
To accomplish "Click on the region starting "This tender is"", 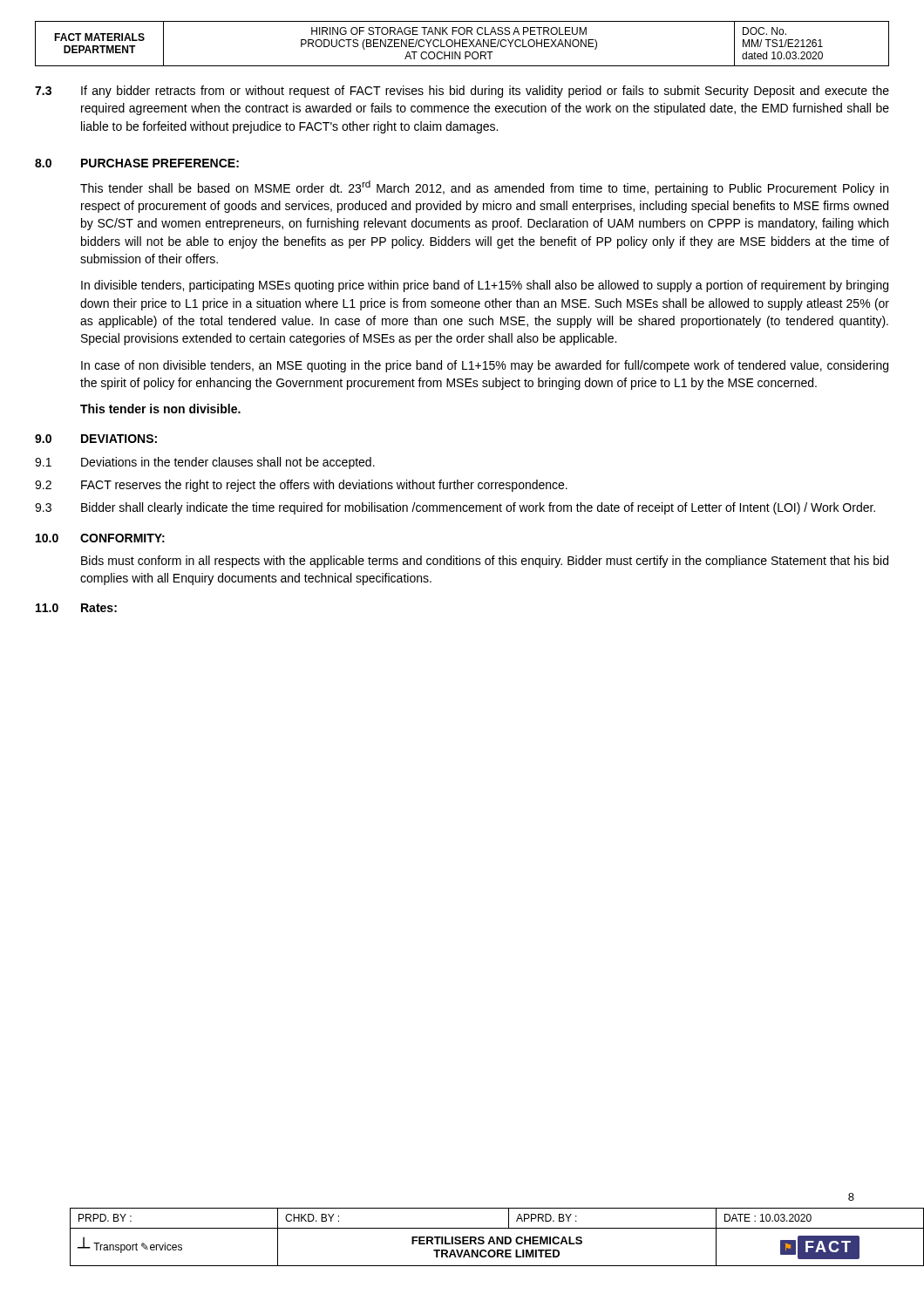I will (161, 409).
